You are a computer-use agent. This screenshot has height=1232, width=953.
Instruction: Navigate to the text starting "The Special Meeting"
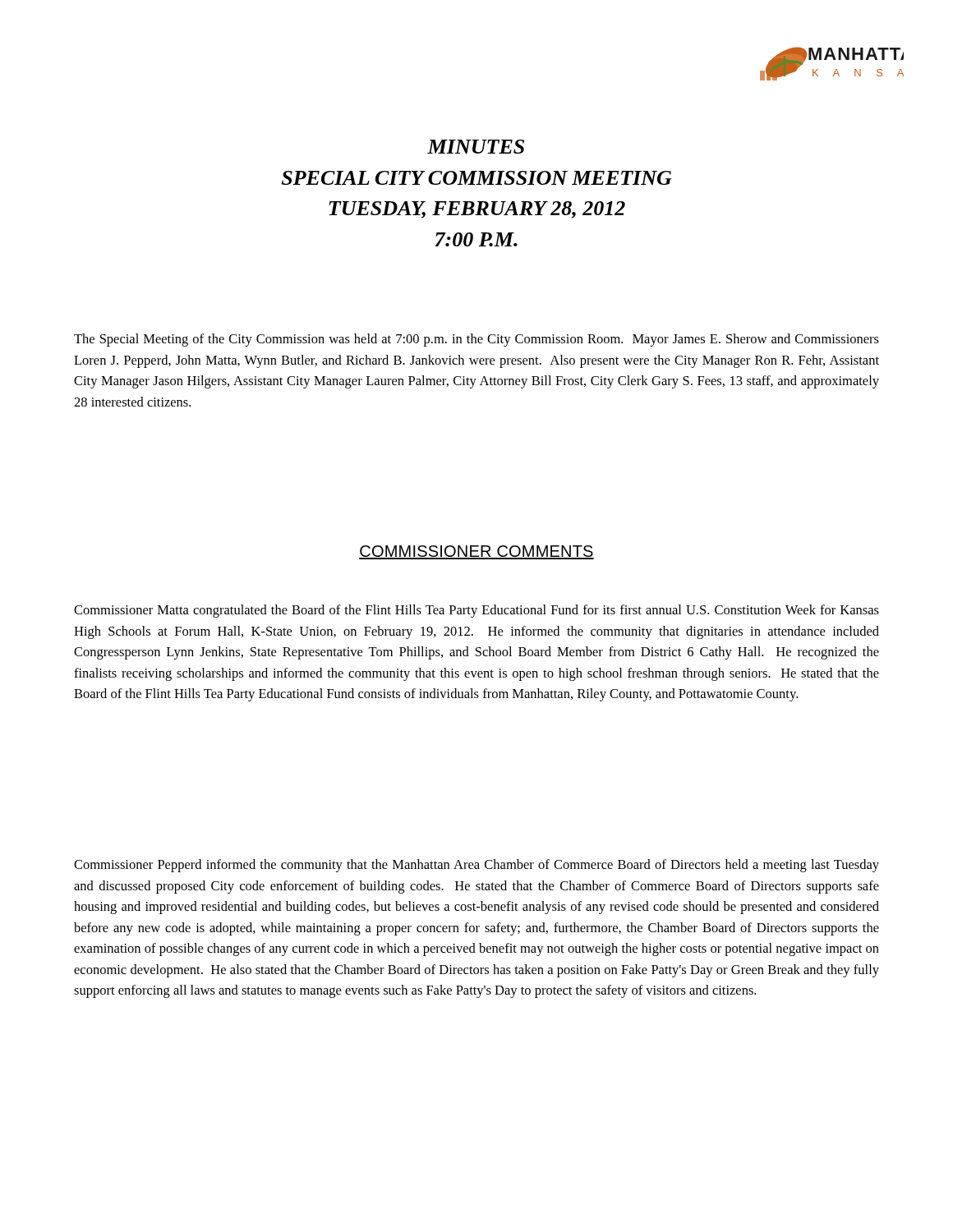[476, 370]
